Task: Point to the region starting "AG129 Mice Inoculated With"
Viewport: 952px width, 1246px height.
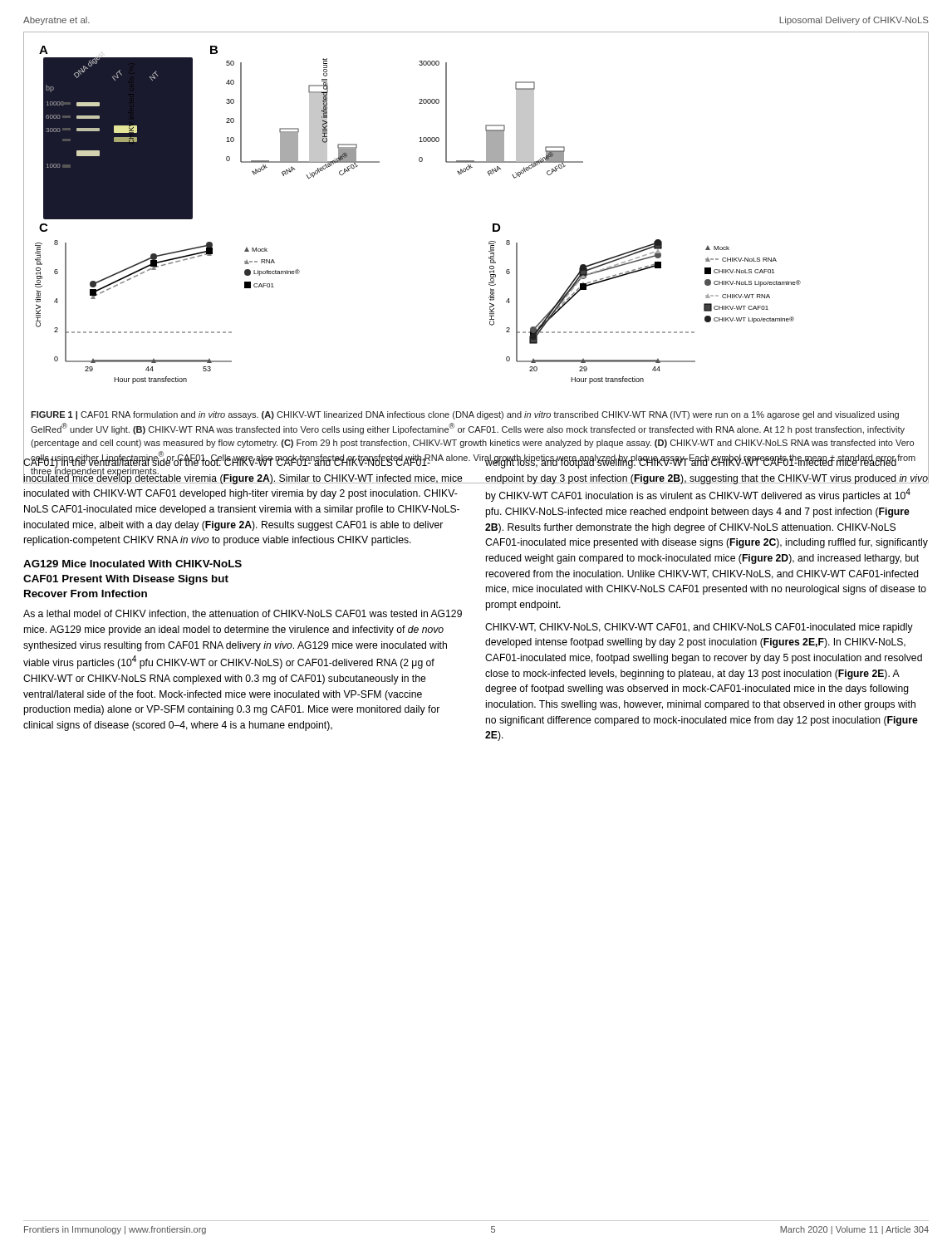Action: pyautogui.click(x=133, y=579)
